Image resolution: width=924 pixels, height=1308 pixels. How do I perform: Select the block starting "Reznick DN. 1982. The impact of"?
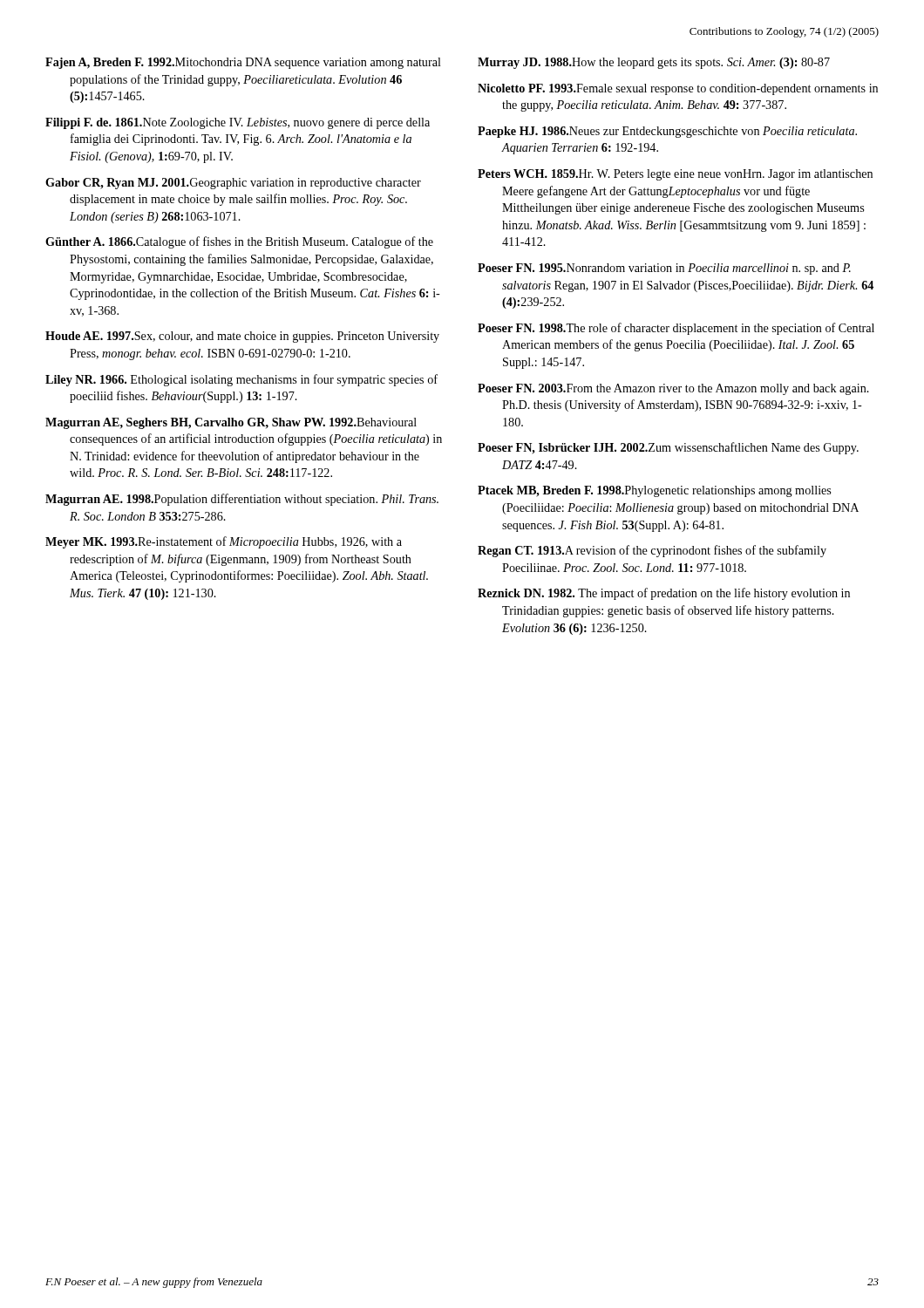pos(664,610)
